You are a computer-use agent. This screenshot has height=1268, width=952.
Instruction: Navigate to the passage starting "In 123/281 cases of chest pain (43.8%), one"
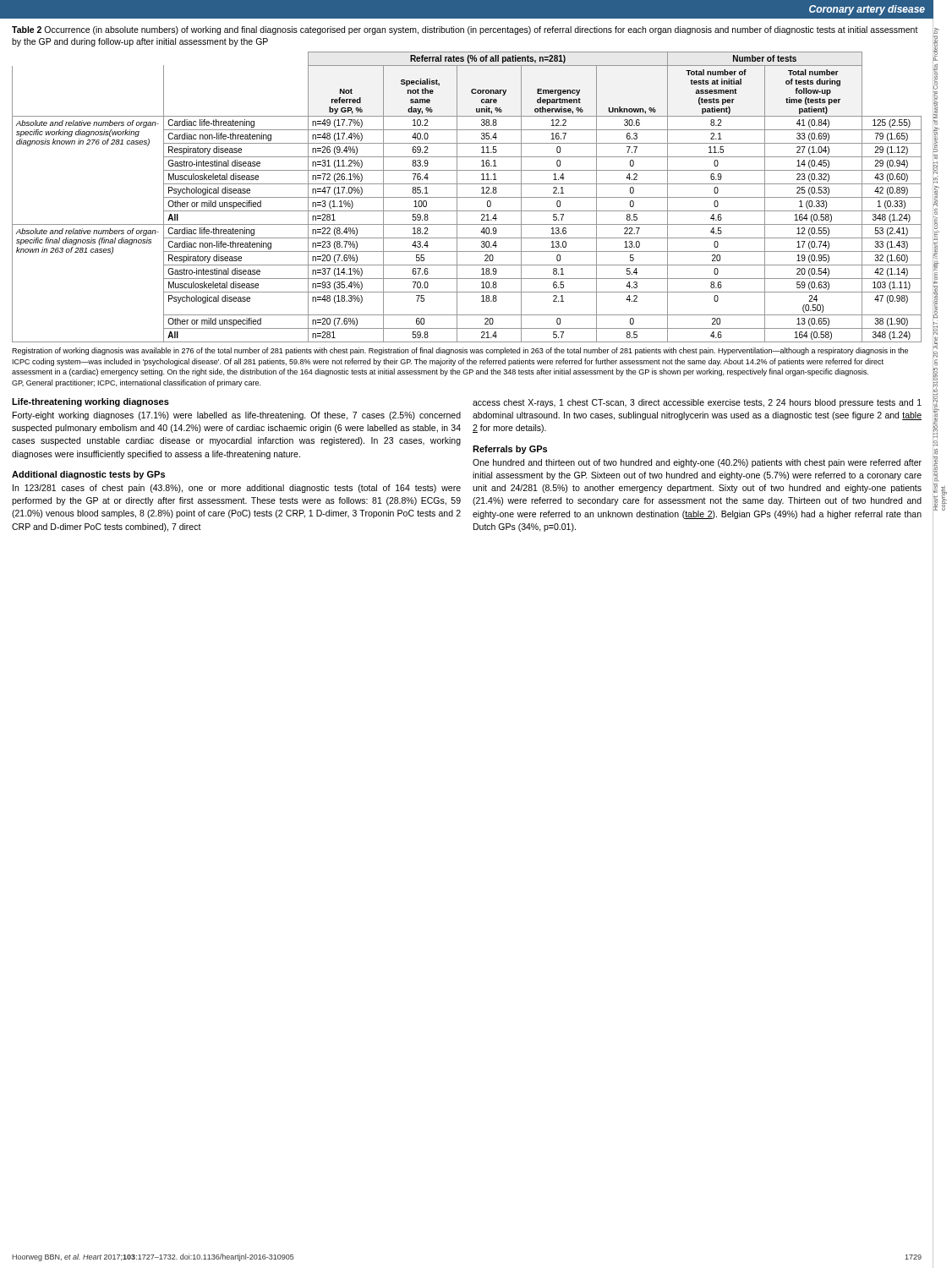coord(236,507)
